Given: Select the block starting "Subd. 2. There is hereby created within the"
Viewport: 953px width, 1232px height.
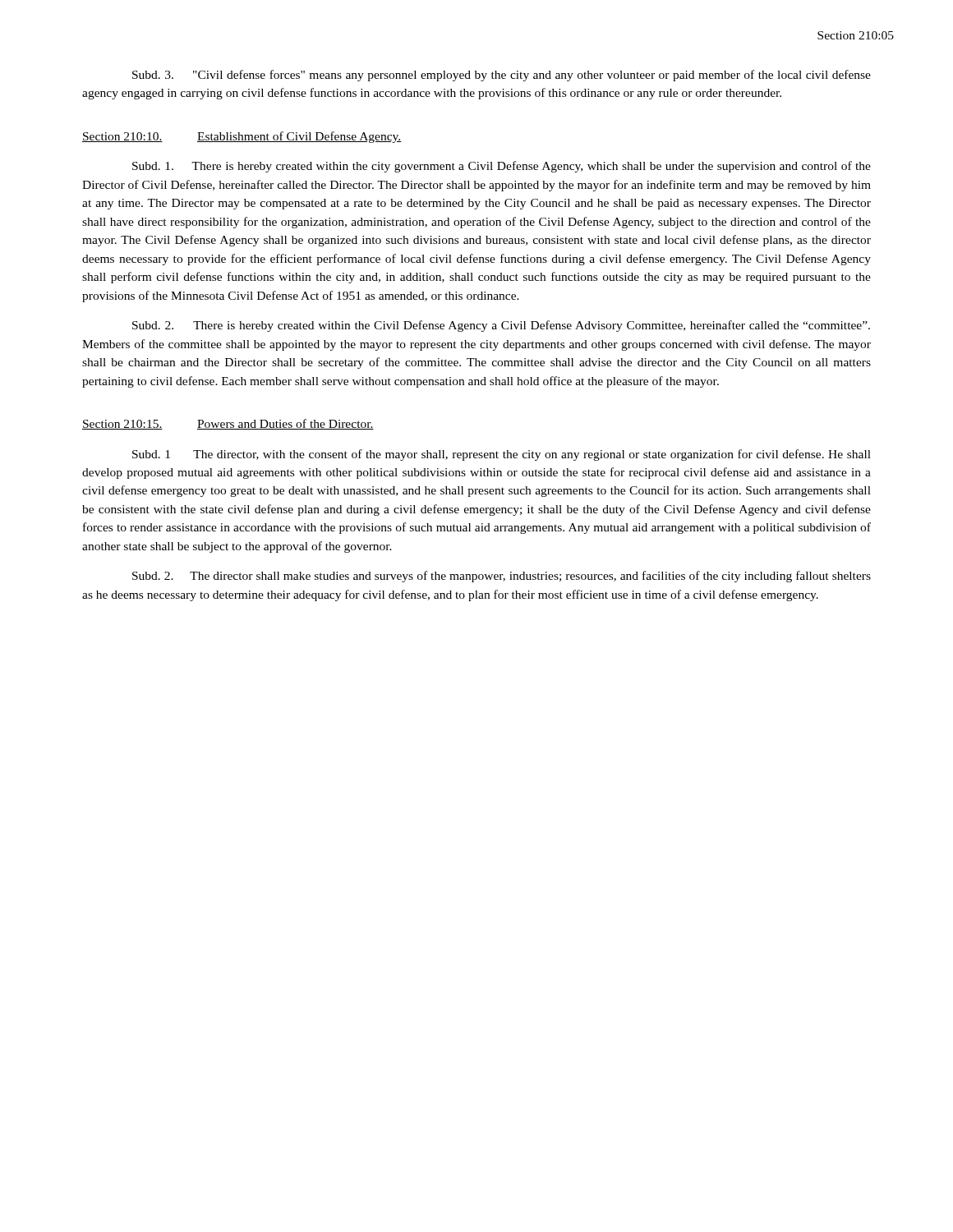Looking at the screenshot, I should (x=476, y=353).
